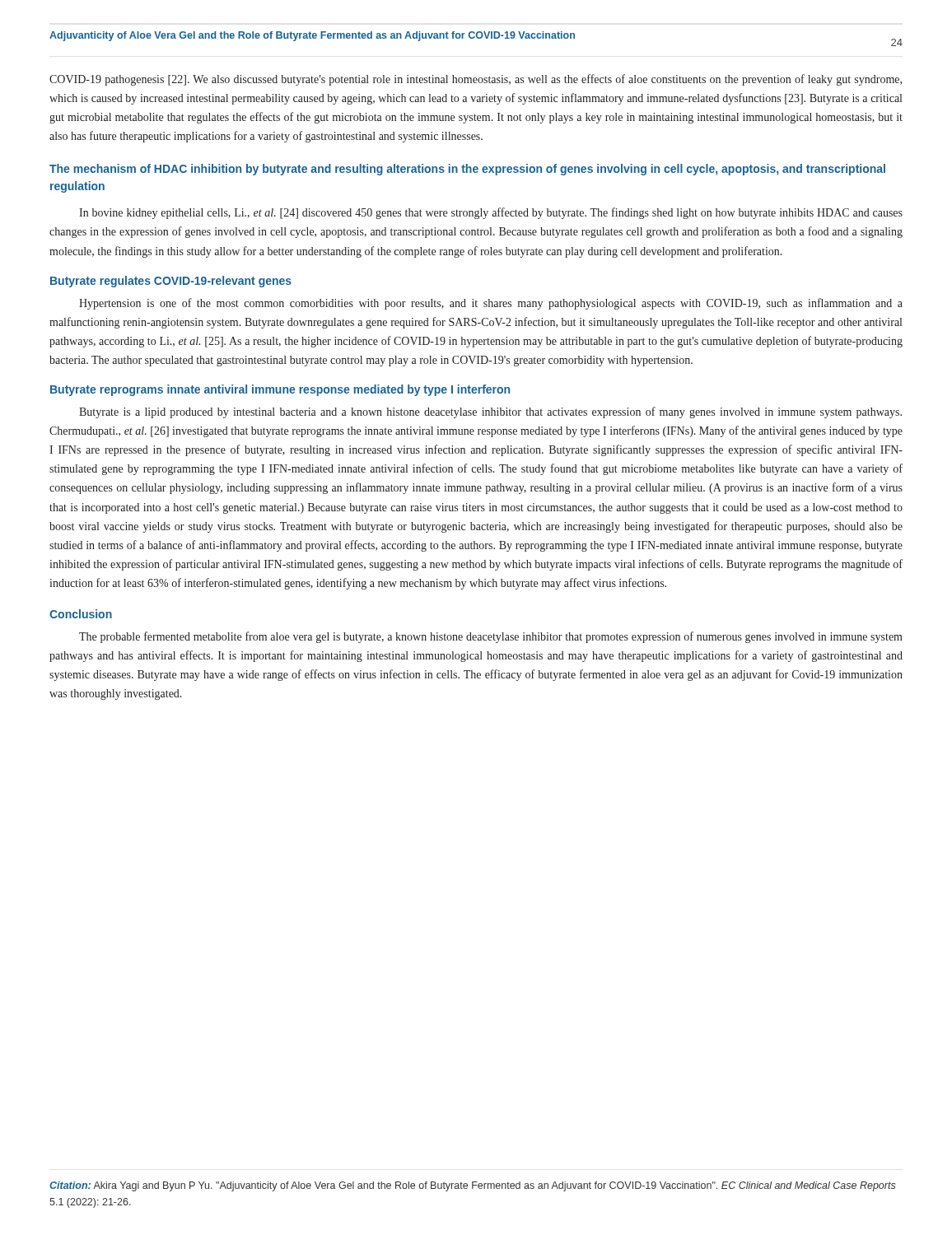Where is the passage that starts "The probable fermented metabolite from aloe vera"?

pos(476,665)
